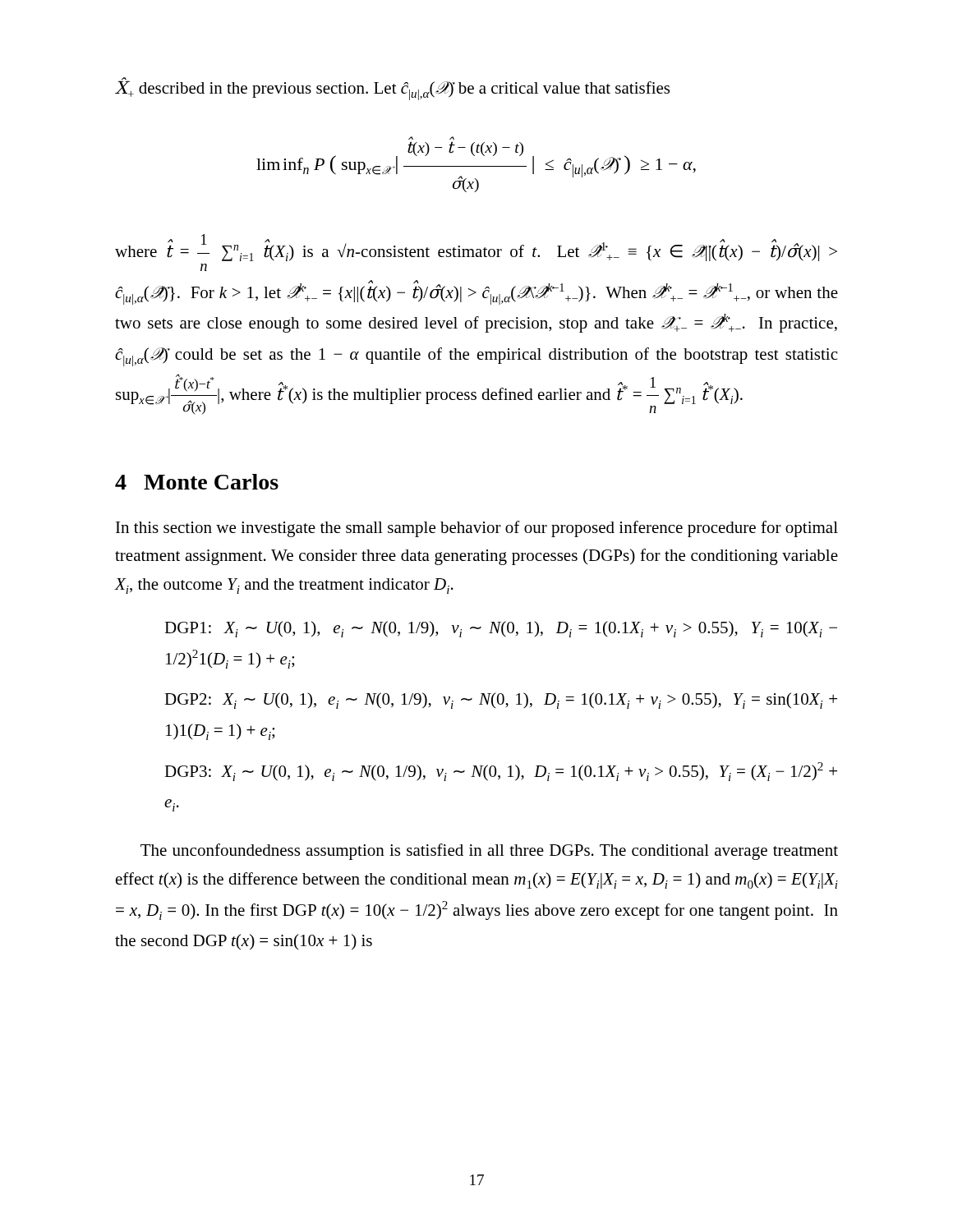
Task: Where is the passage that starts "X̂+ described in the previous section."?
Action: tap(476, 89)
